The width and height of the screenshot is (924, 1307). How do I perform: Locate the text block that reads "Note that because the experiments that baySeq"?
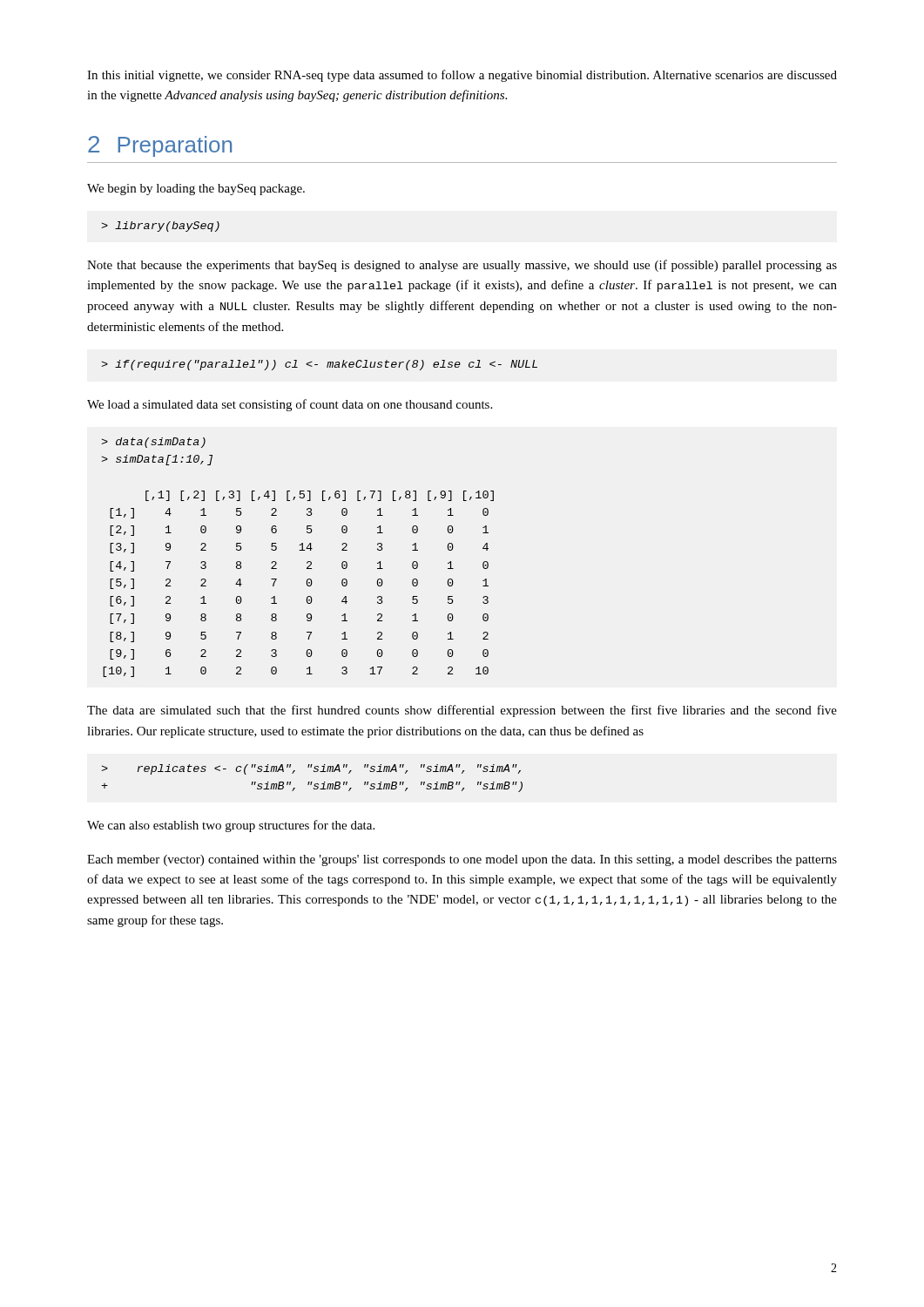462,296
